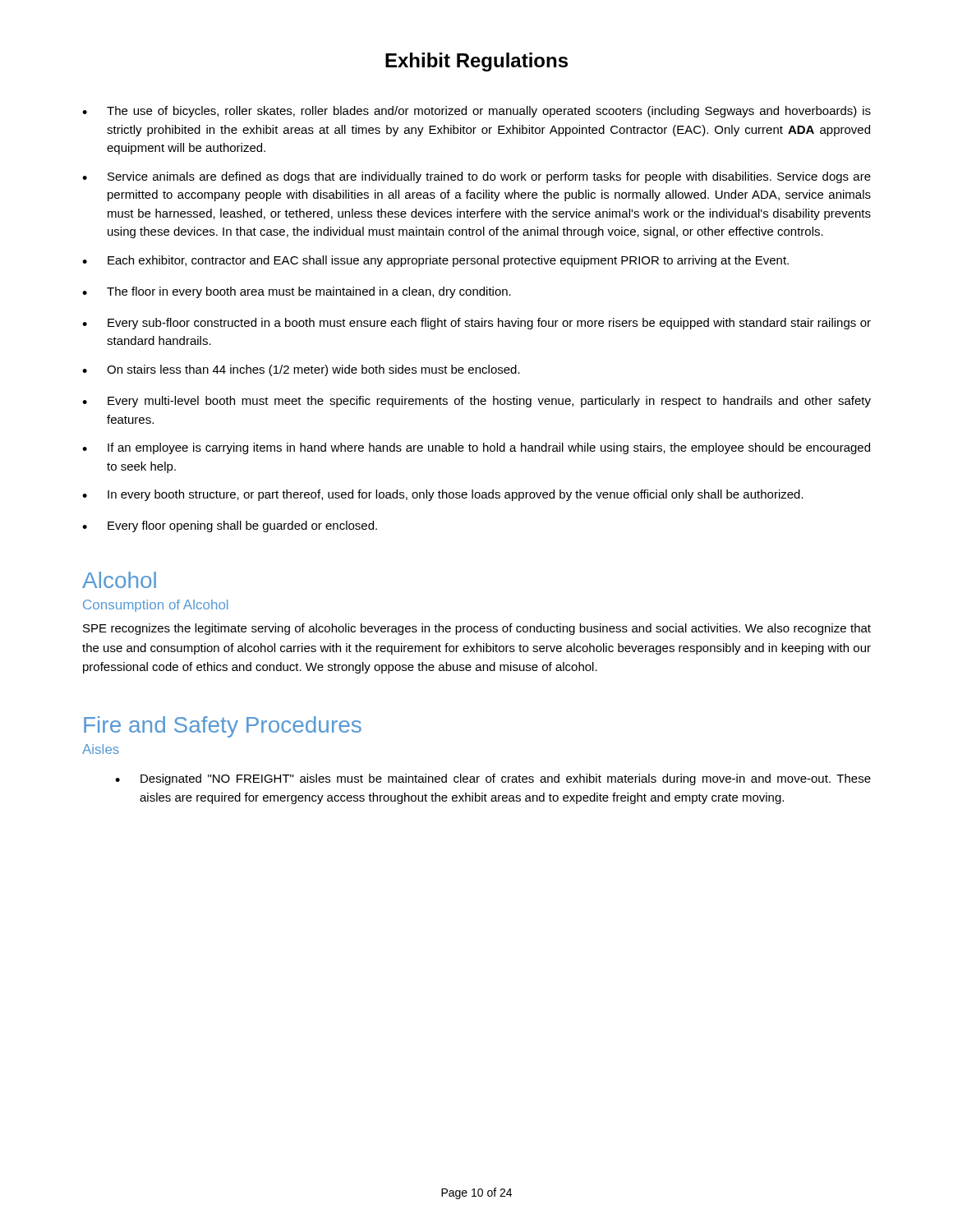Image resolution: width=953 pixels, height=1232 pixels.
Task: Locate the passage starting "• Designated "NO FREIGHT" aisles must be maintained"
Action: coord(493,788)
